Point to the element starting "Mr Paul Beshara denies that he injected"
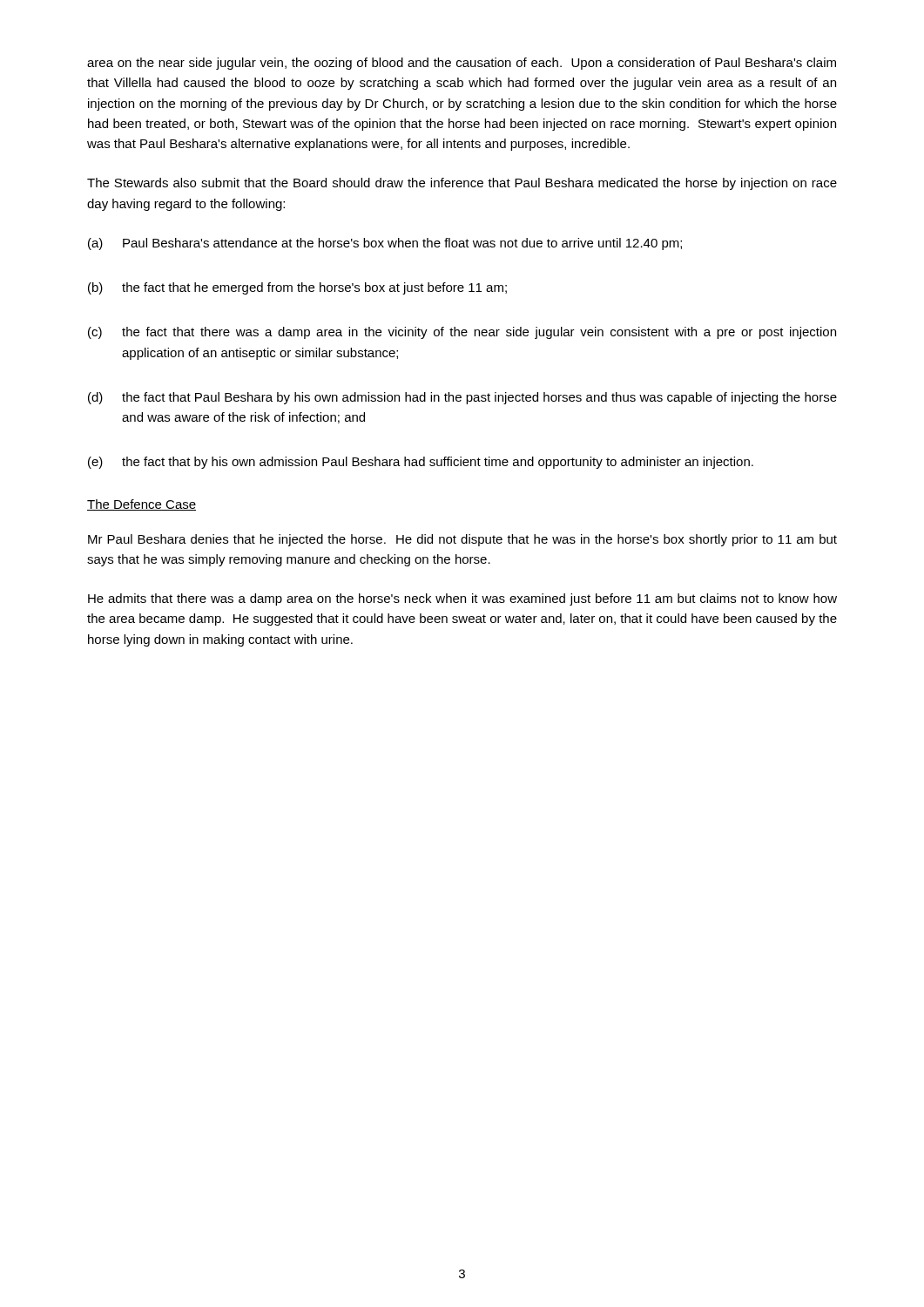 click(462, 549)
